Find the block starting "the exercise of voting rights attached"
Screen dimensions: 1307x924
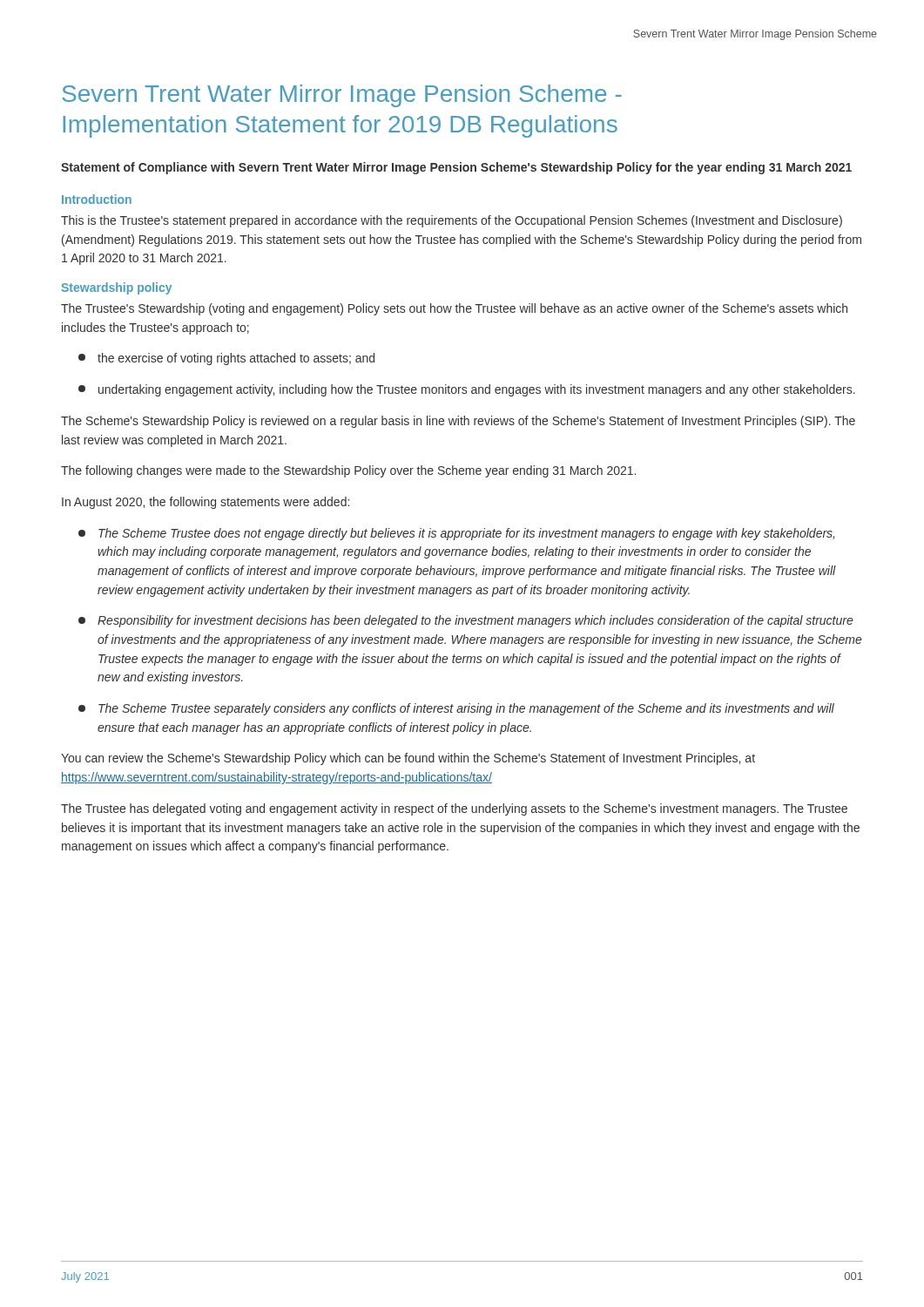tap(226, 359)
